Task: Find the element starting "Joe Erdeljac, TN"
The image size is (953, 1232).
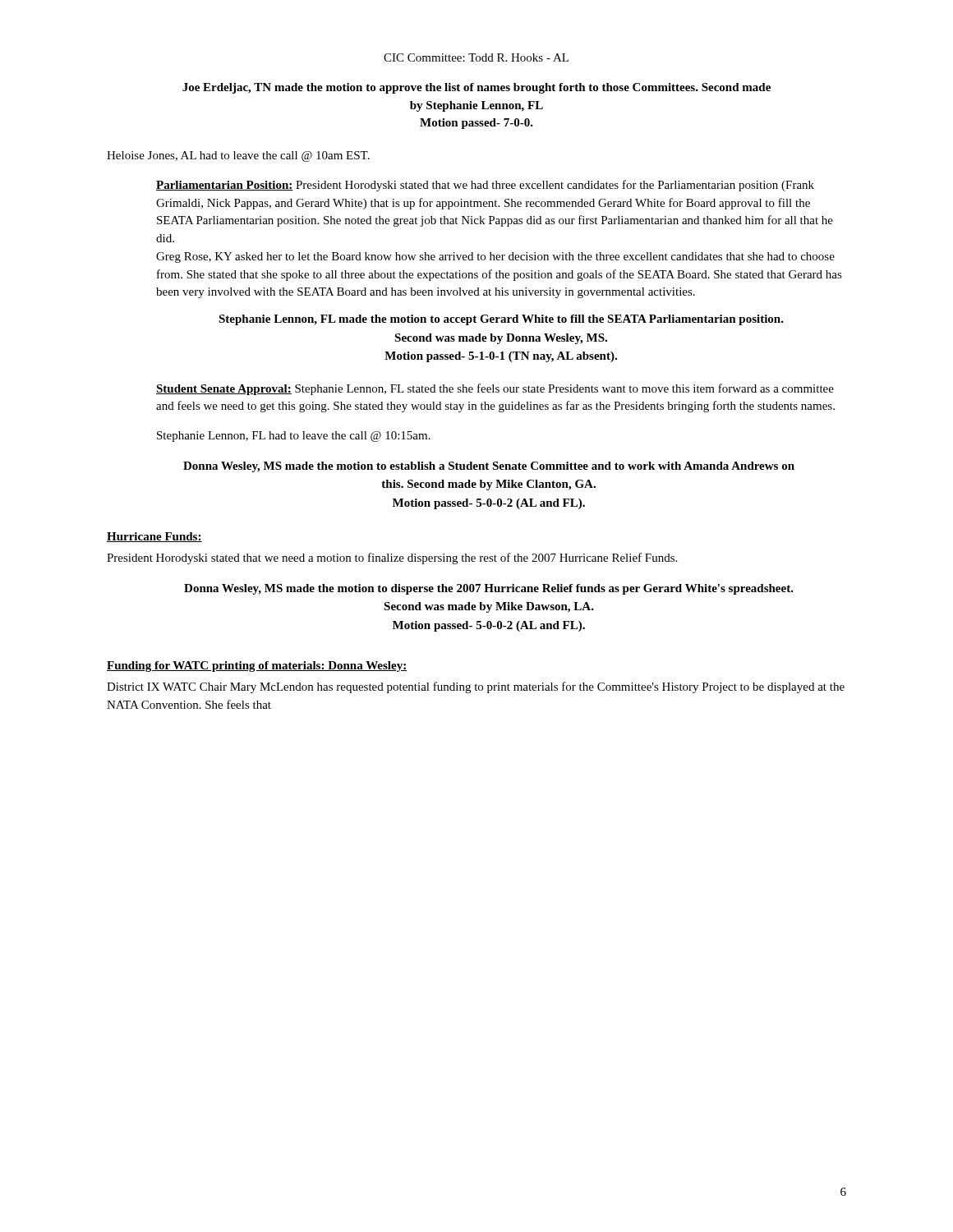Action: point(476,105)
